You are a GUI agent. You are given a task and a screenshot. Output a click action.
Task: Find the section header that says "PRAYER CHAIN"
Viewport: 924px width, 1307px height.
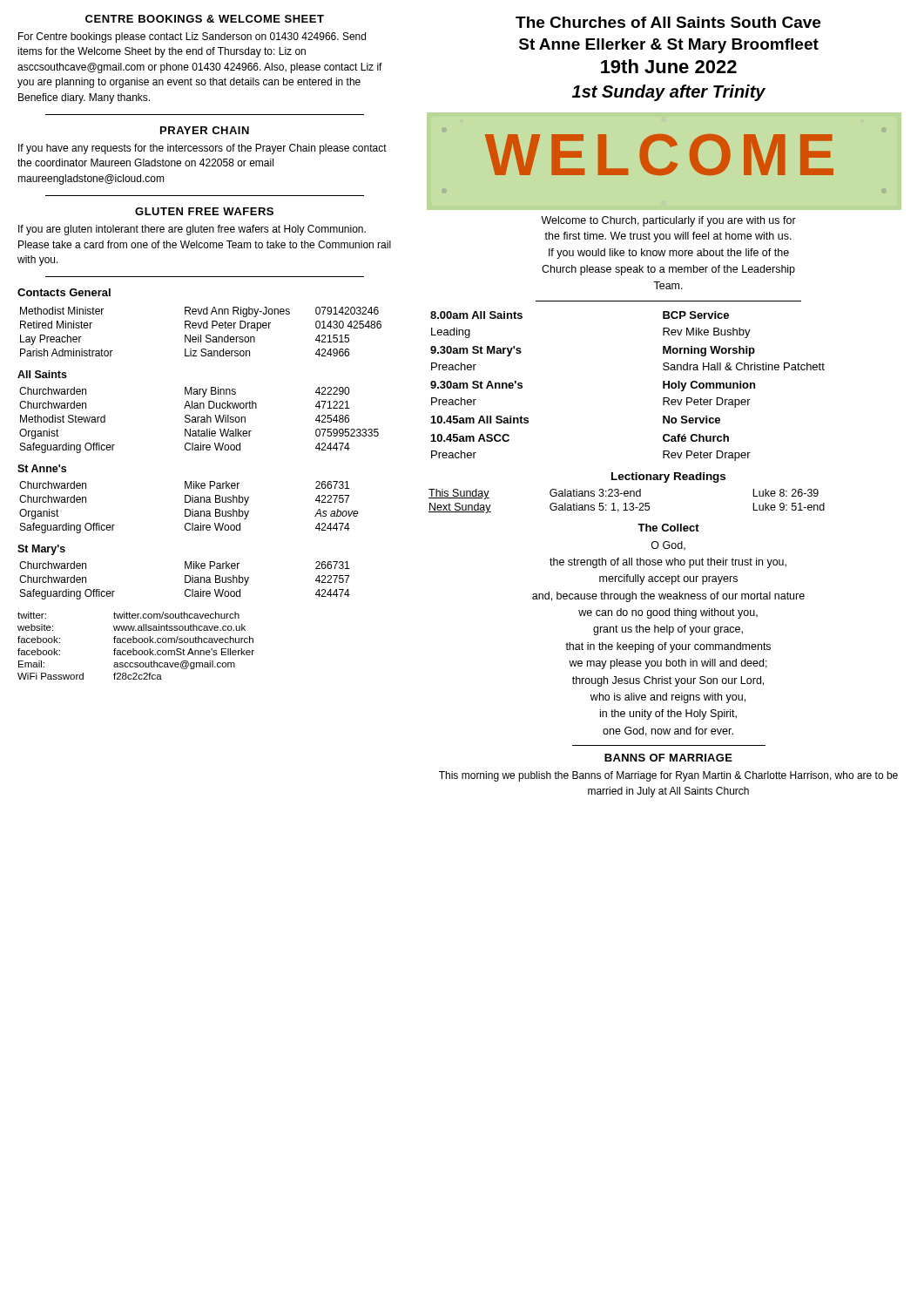(205, 130)
